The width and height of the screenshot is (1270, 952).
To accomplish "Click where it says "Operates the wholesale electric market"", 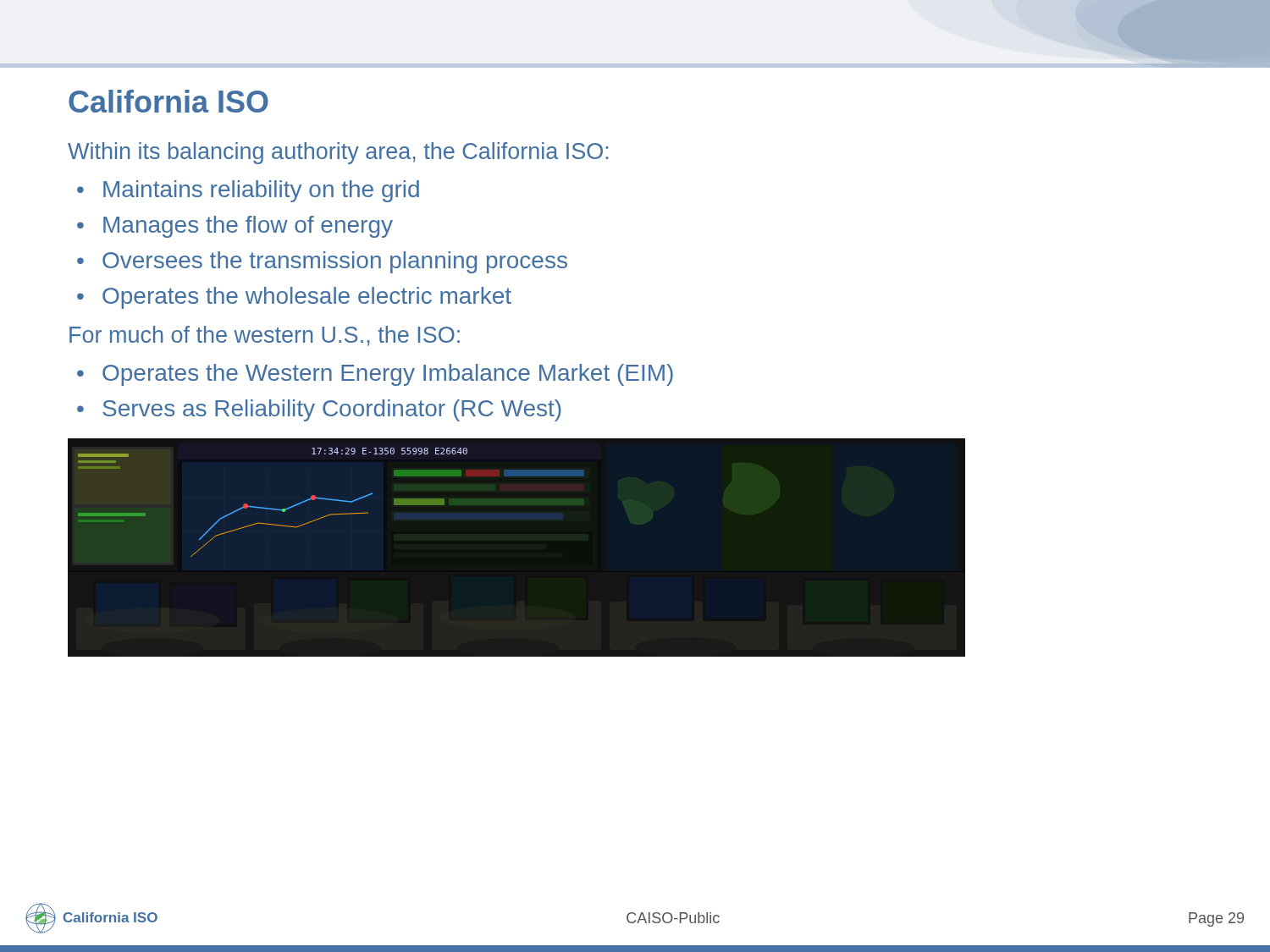I will pos(307,296).
